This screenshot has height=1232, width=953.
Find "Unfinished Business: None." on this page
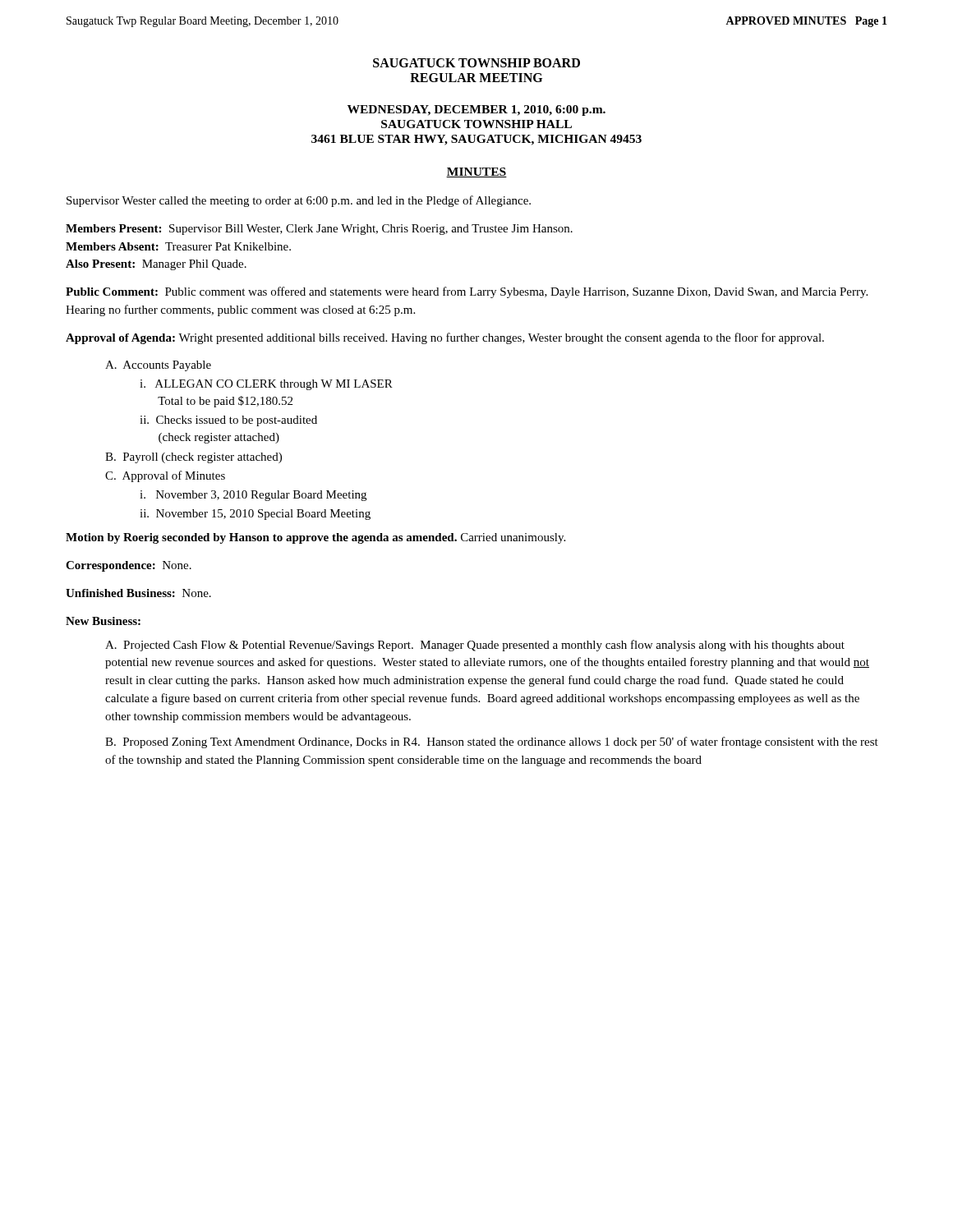(139, 593)
